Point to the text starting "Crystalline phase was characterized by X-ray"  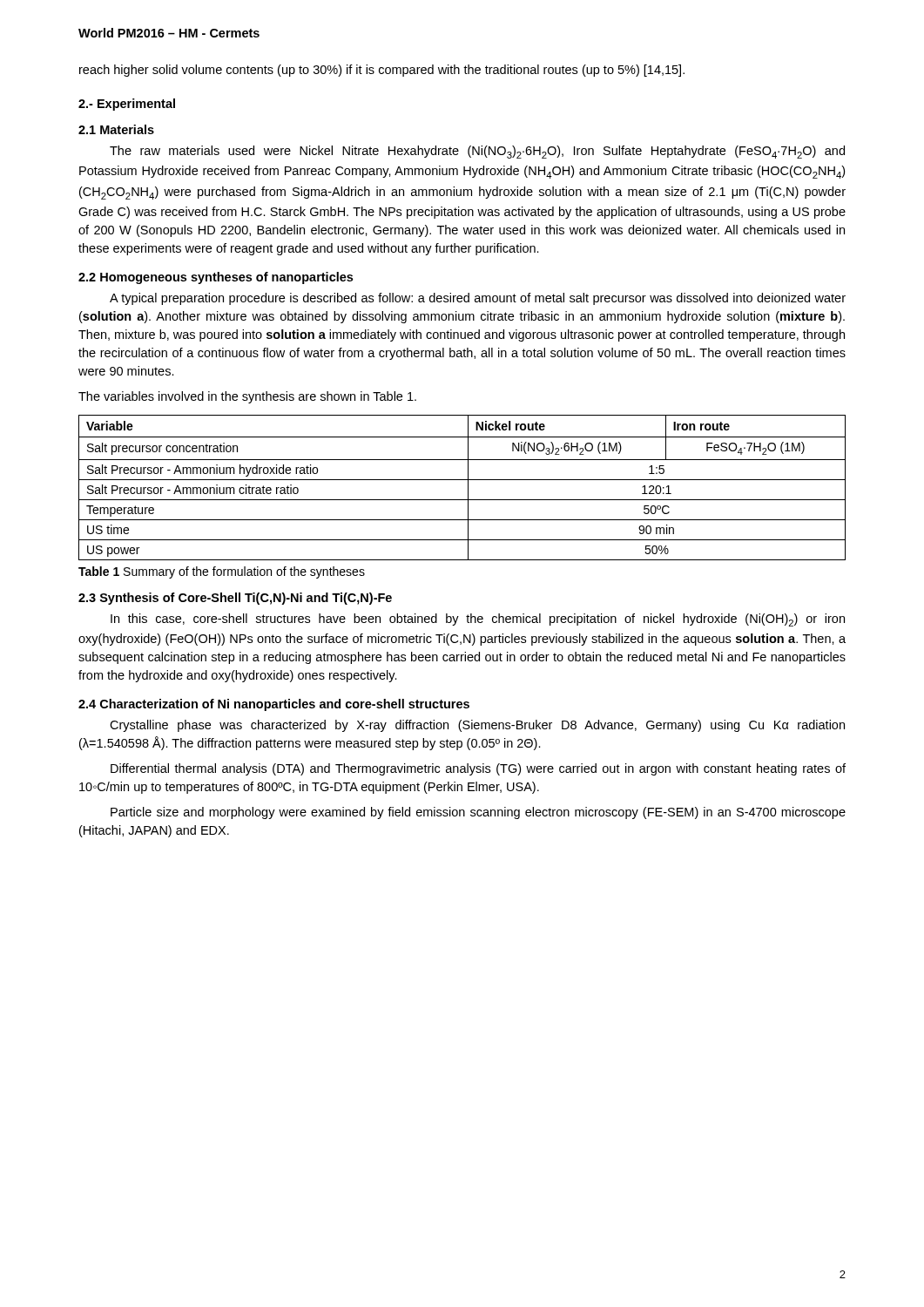(x=462, y=778)
